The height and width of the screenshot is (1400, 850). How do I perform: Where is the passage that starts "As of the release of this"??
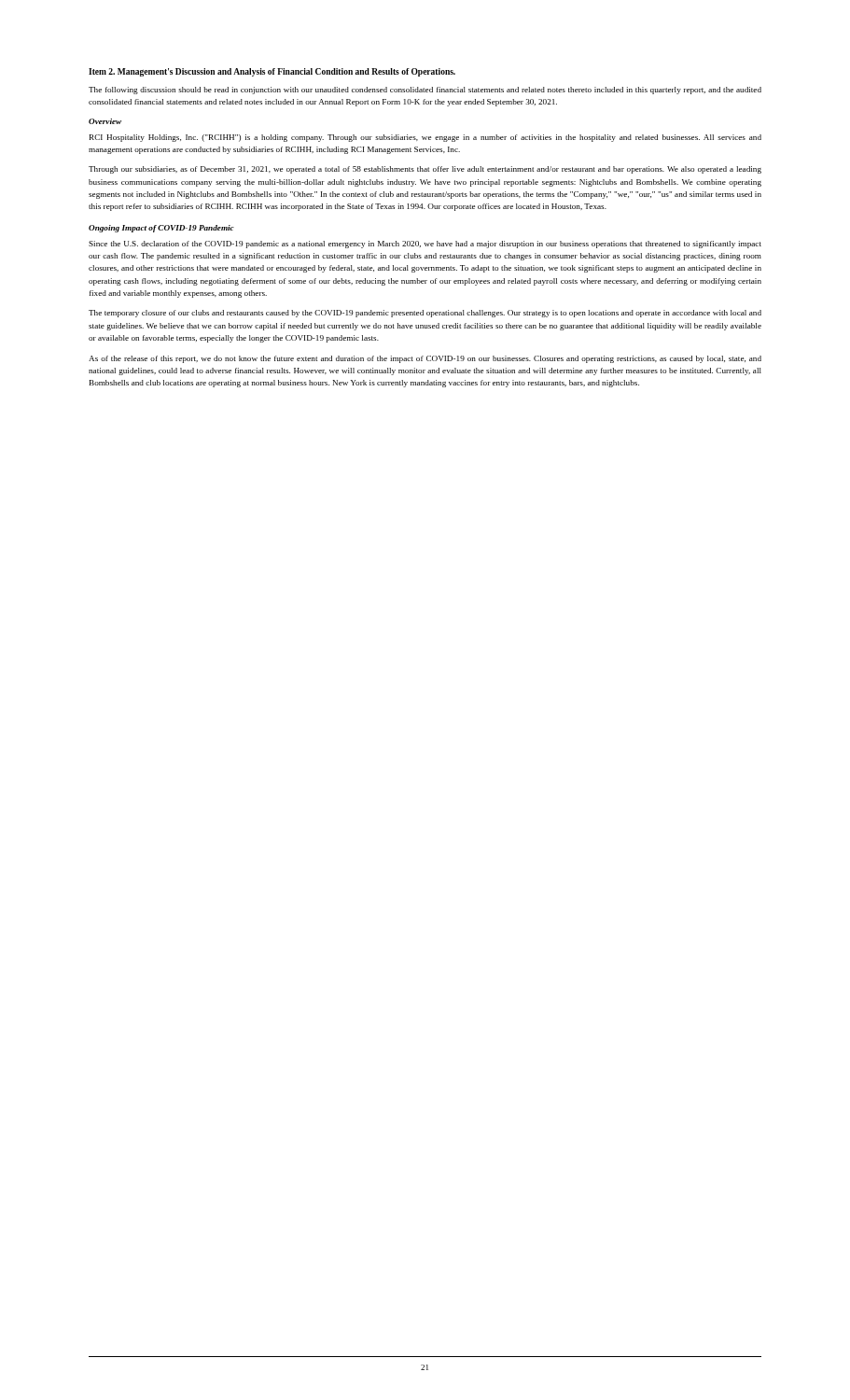[x=425, y=370]
